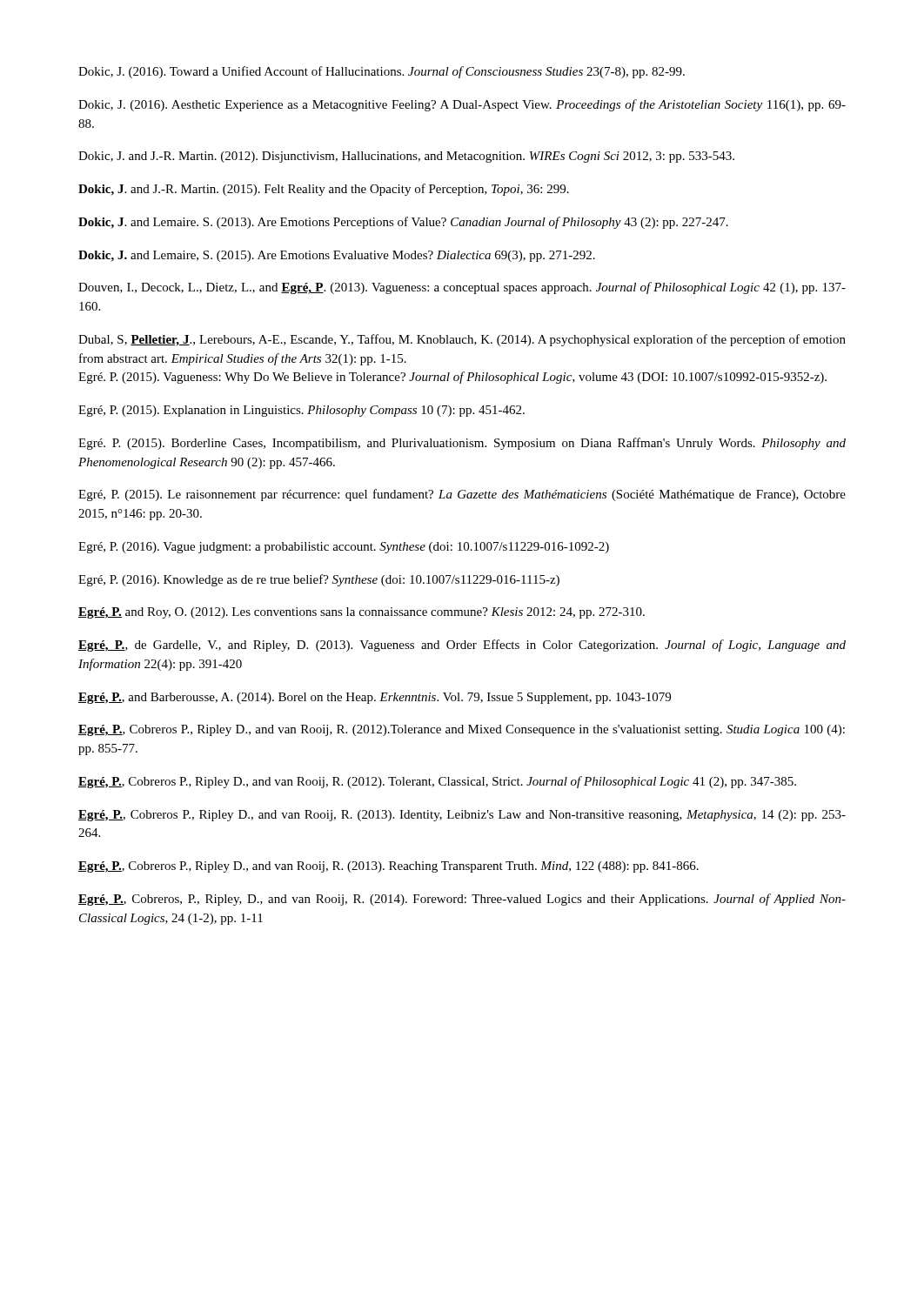Image resolution: width=924 pixels, height=1305 pixels.
Task: Click on the list item containing "Dokic, J. and J.-R. Martin. (2012). Disjunctivism,"
Action: click(407, 156)
